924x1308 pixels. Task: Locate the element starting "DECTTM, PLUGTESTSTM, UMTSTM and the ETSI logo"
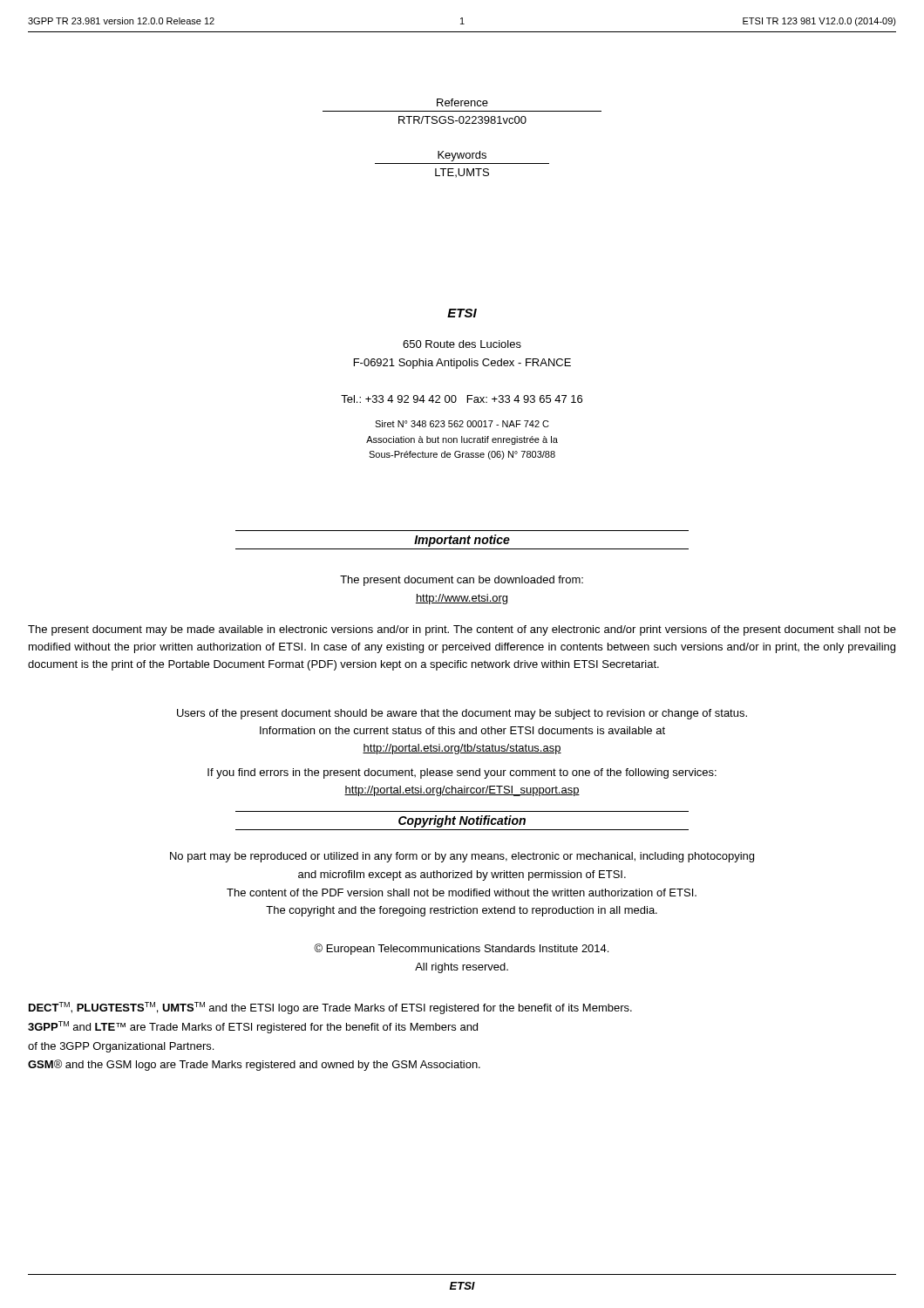[330, 1035]
